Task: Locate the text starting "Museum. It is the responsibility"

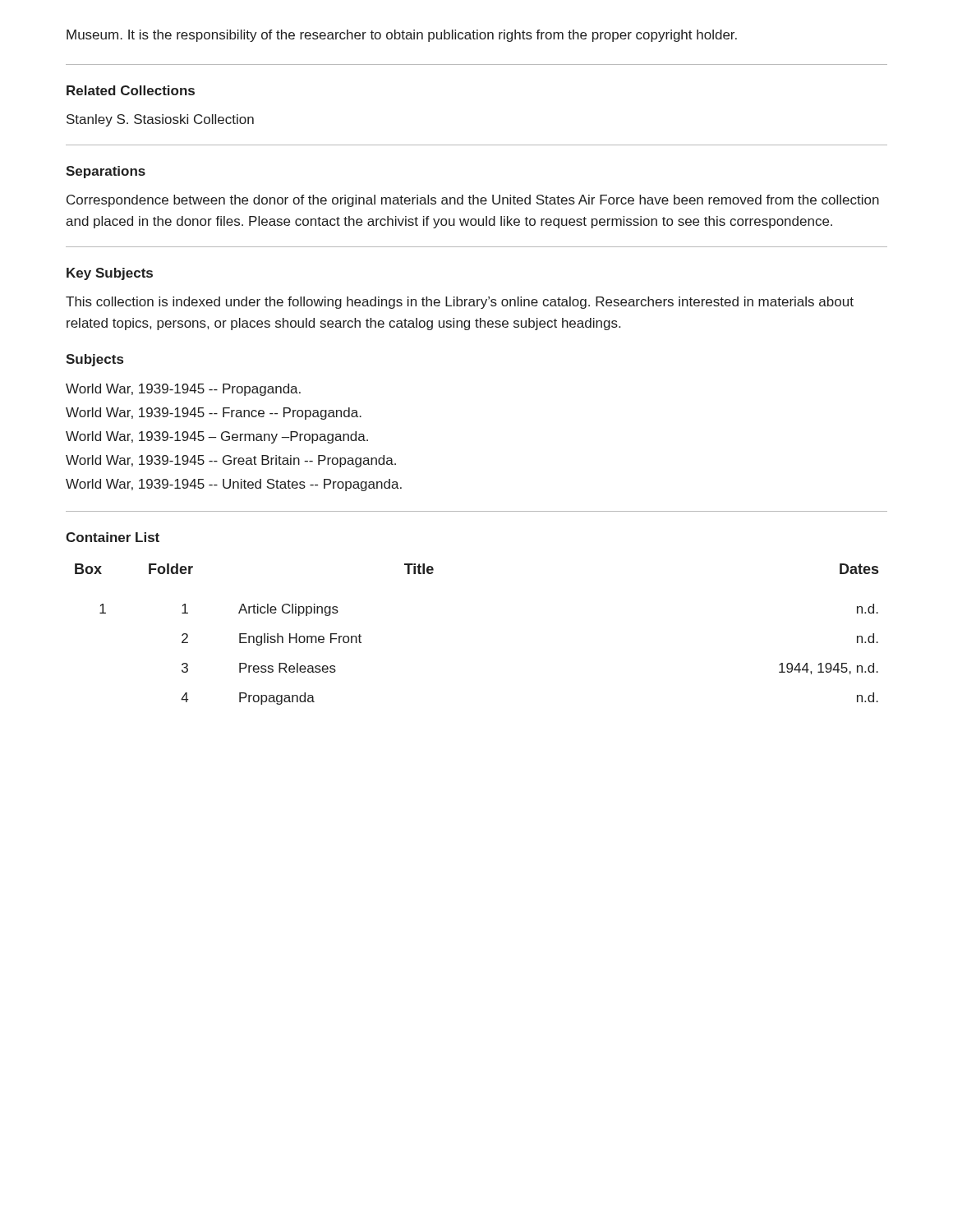Action: pos(402,35)
